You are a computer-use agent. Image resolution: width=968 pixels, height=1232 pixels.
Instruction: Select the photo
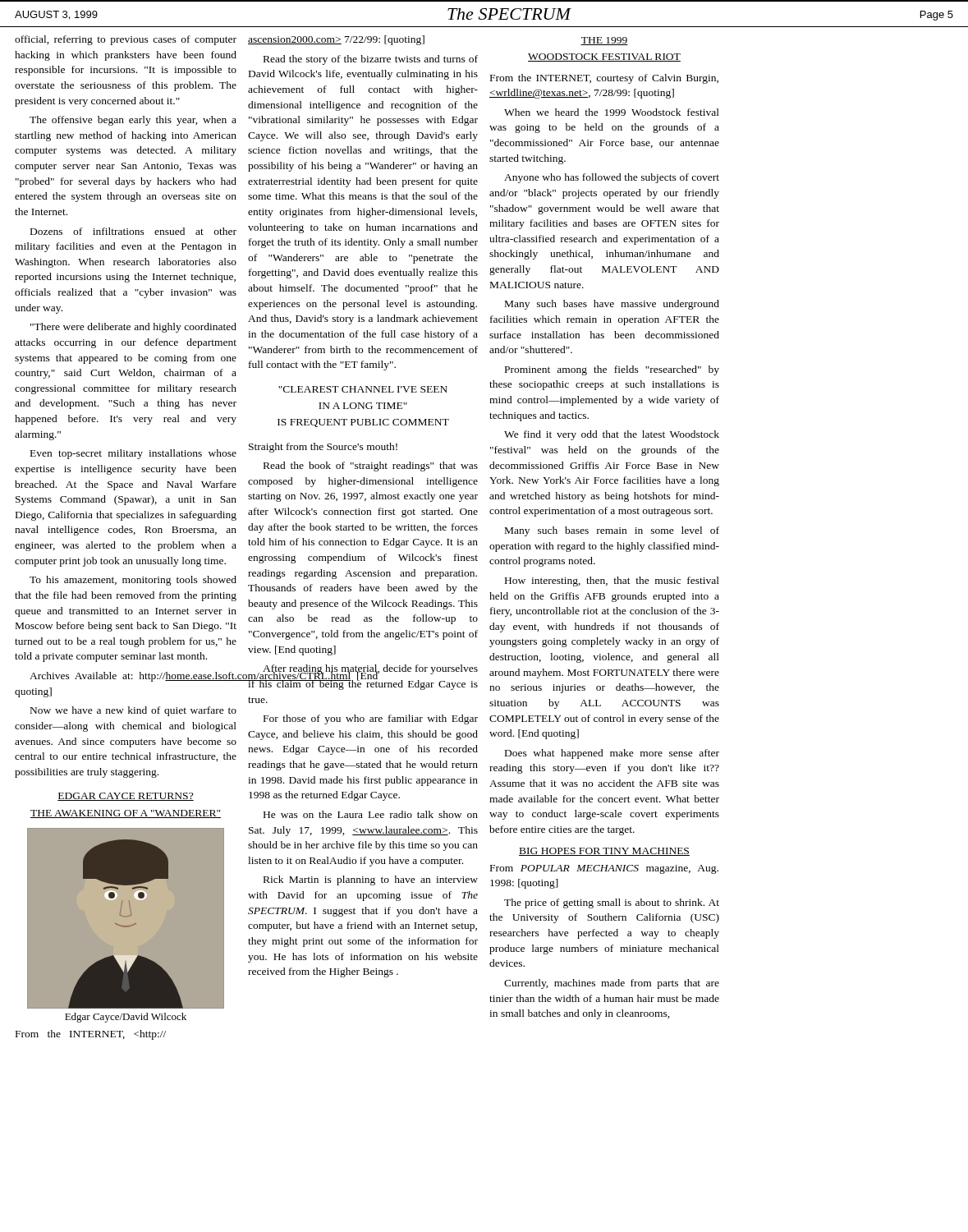[x=126, y=918]
